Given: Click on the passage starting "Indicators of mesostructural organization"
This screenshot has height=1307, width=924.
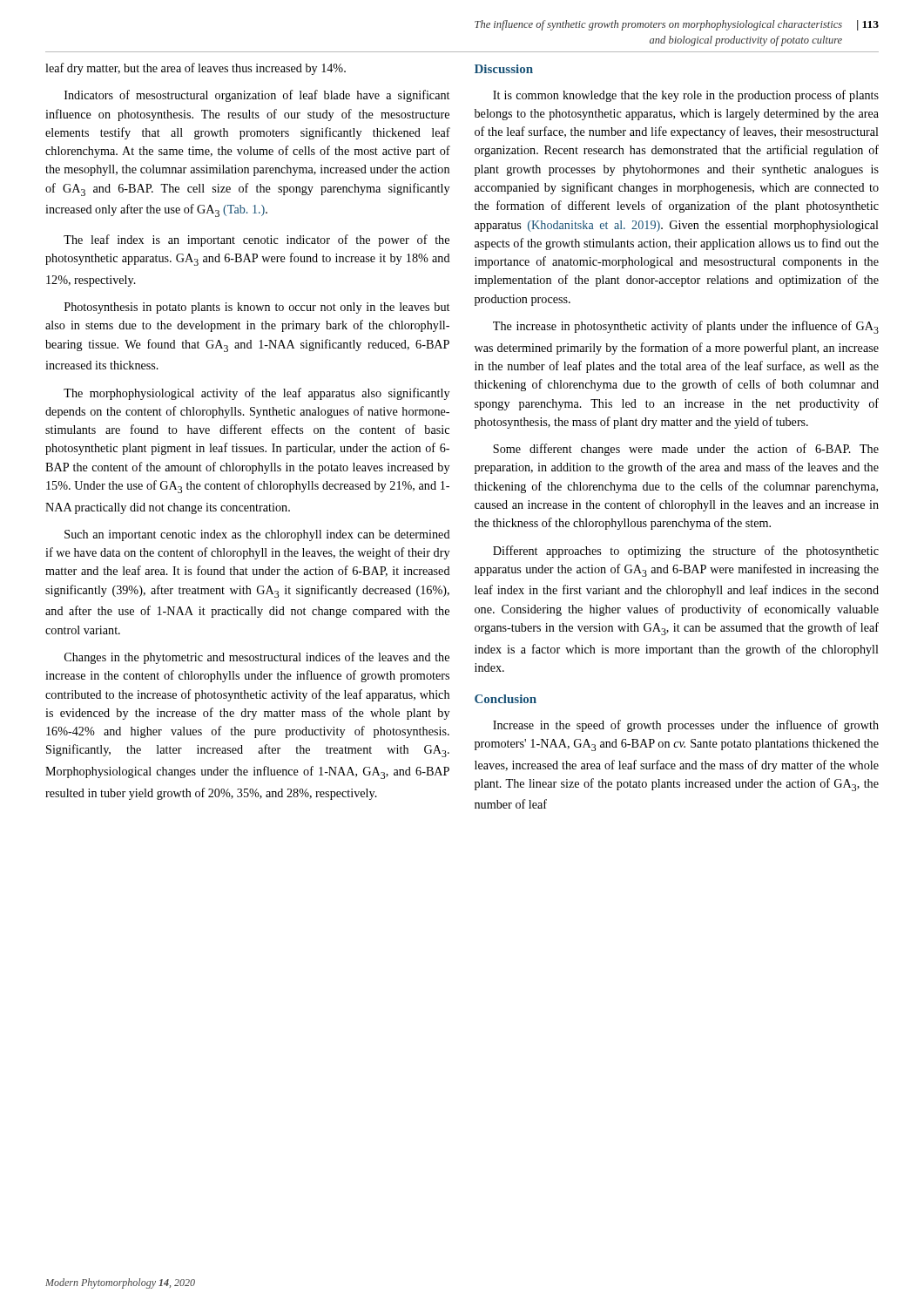Looking at the screenshot, I should tap(248, 154).
